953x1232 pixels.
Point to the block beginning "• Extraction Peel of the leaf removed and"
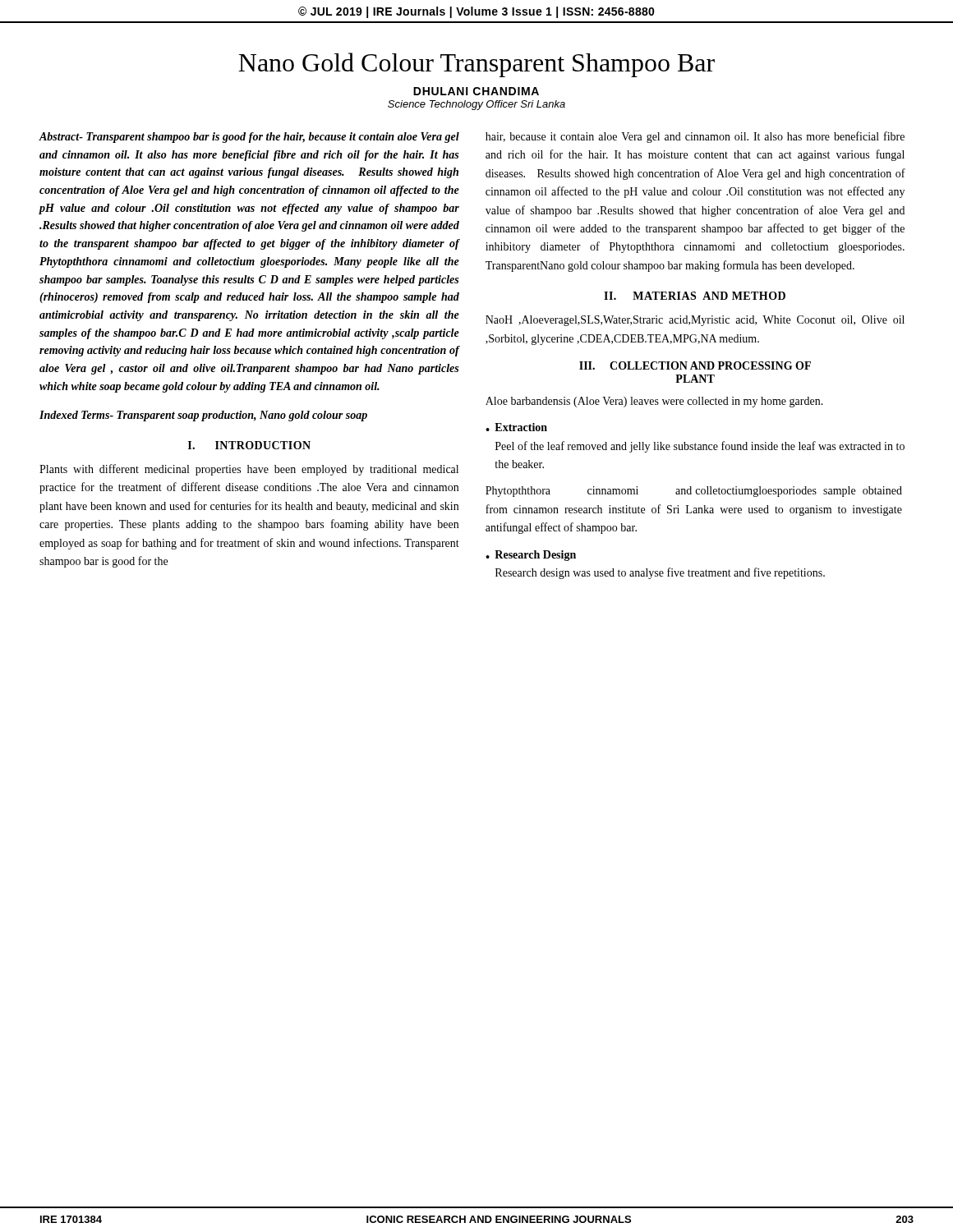tap(695, 447)
